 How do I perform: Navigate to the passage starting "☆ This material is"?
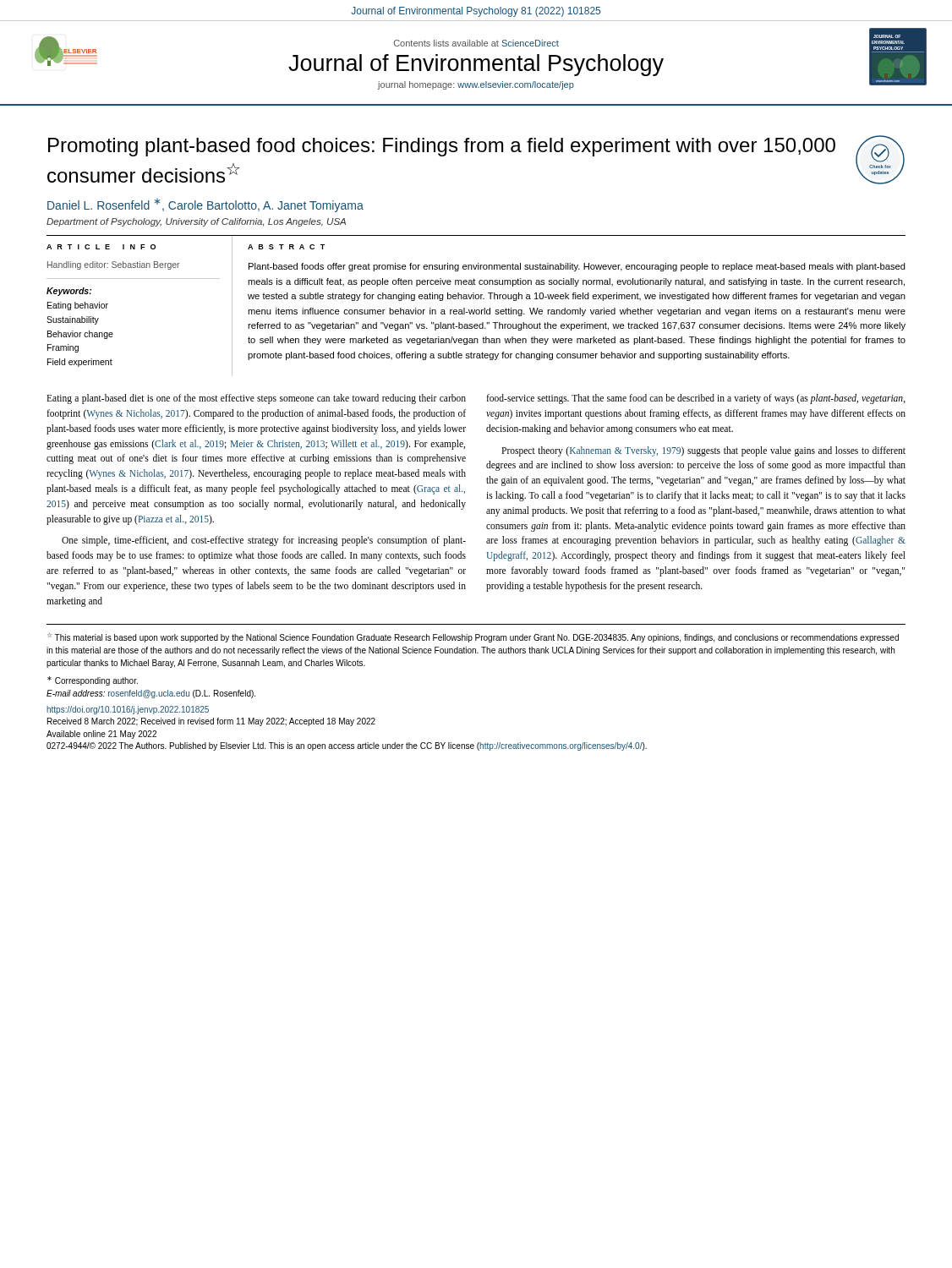click(473, 649)
